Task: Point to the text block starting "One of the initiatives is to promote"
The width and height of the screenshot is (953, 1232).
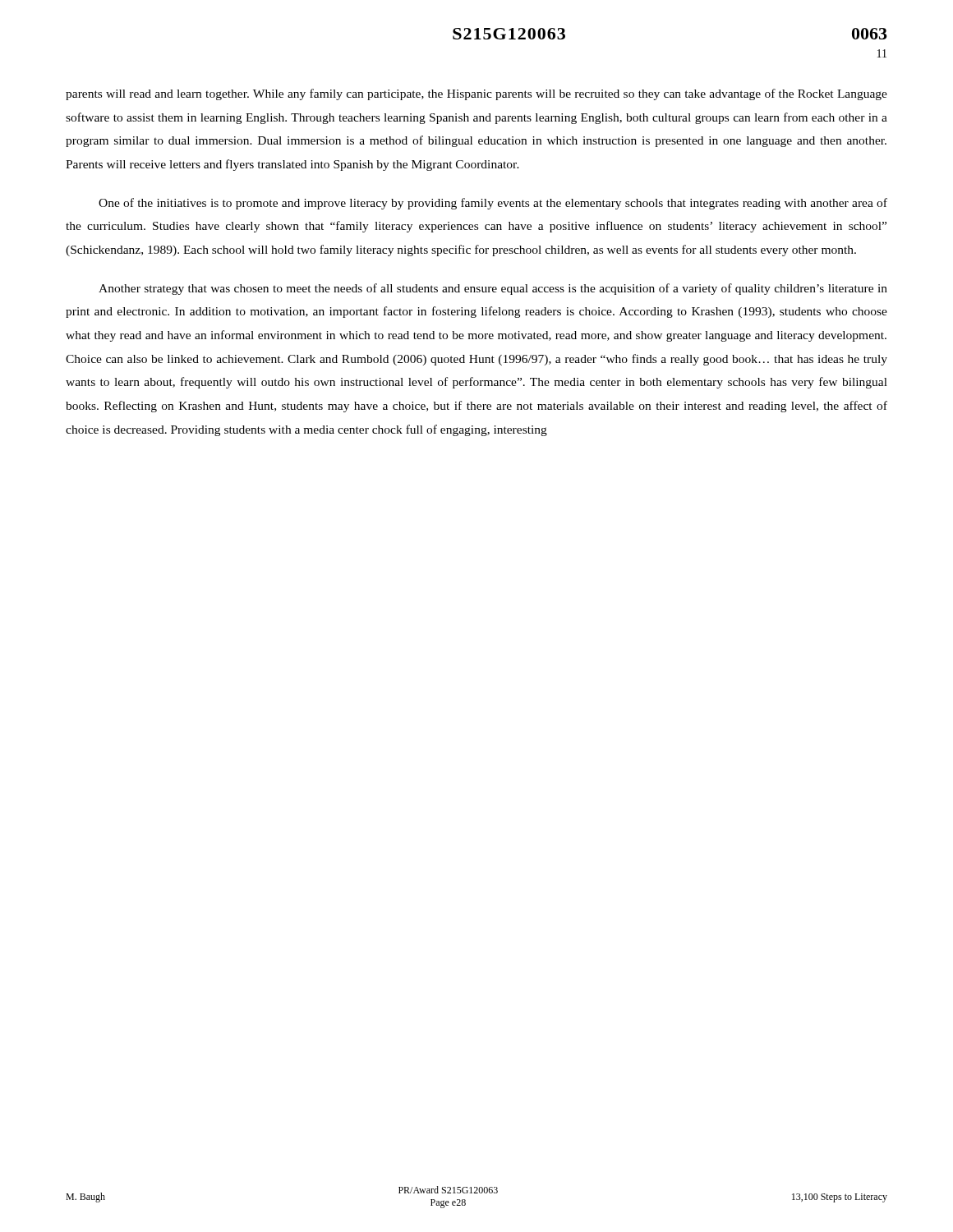Action: (x=476, y=226)
